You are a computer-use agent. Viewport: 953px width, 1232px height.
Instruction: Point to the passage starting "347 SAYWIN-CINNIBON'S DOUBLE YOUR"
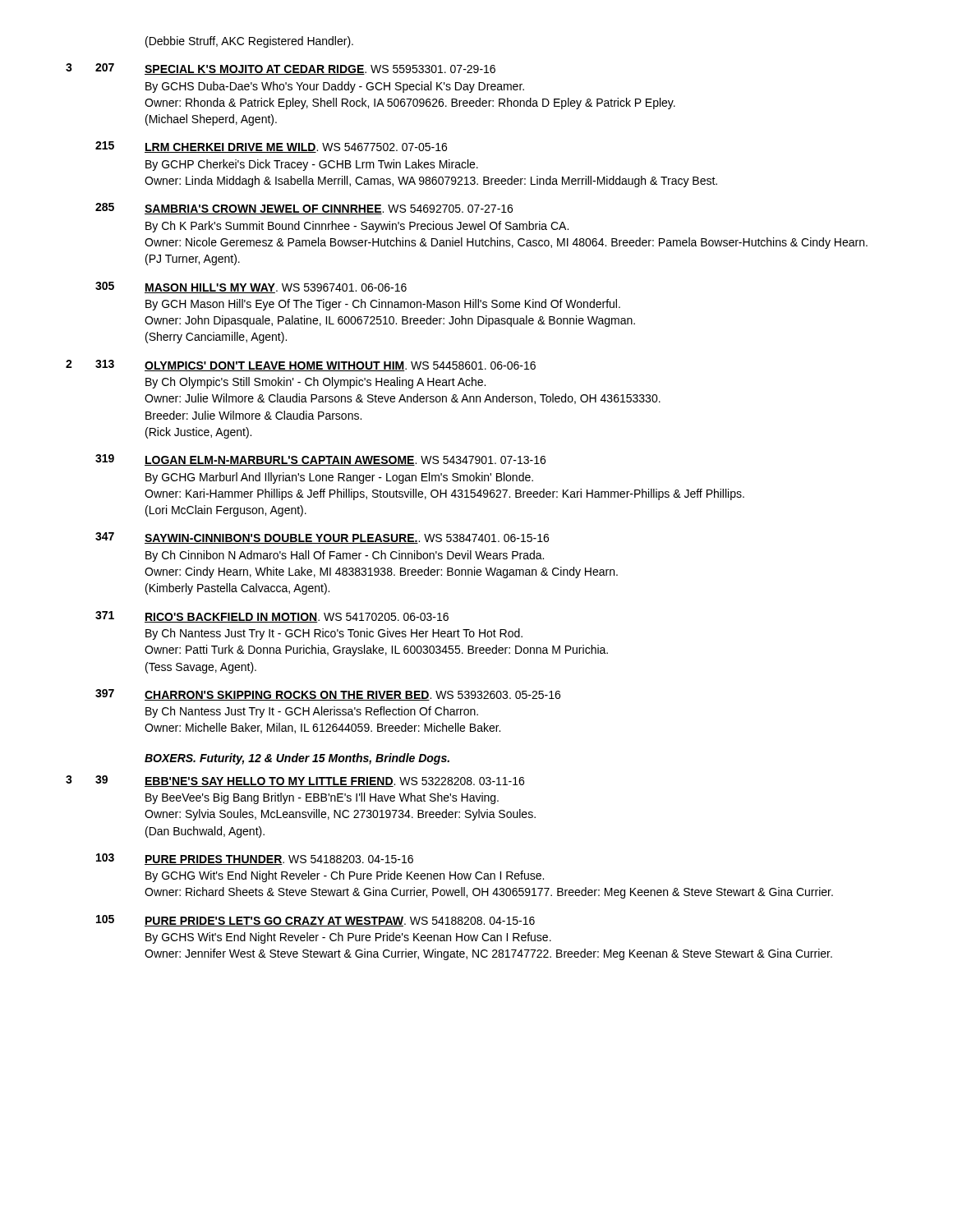[476, 563]
